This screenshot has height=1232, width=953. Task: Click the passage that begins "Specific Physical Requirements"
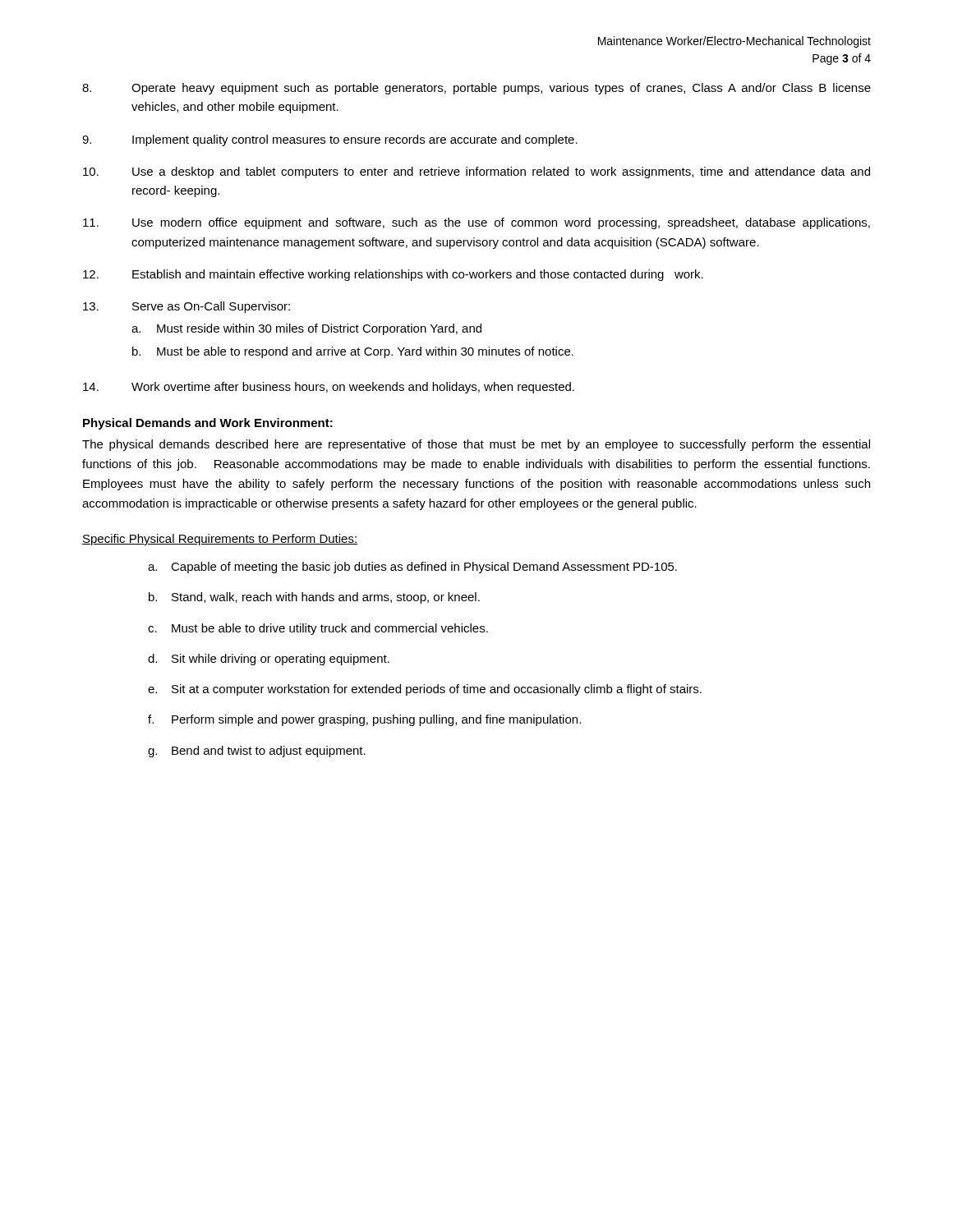(220, 538)
